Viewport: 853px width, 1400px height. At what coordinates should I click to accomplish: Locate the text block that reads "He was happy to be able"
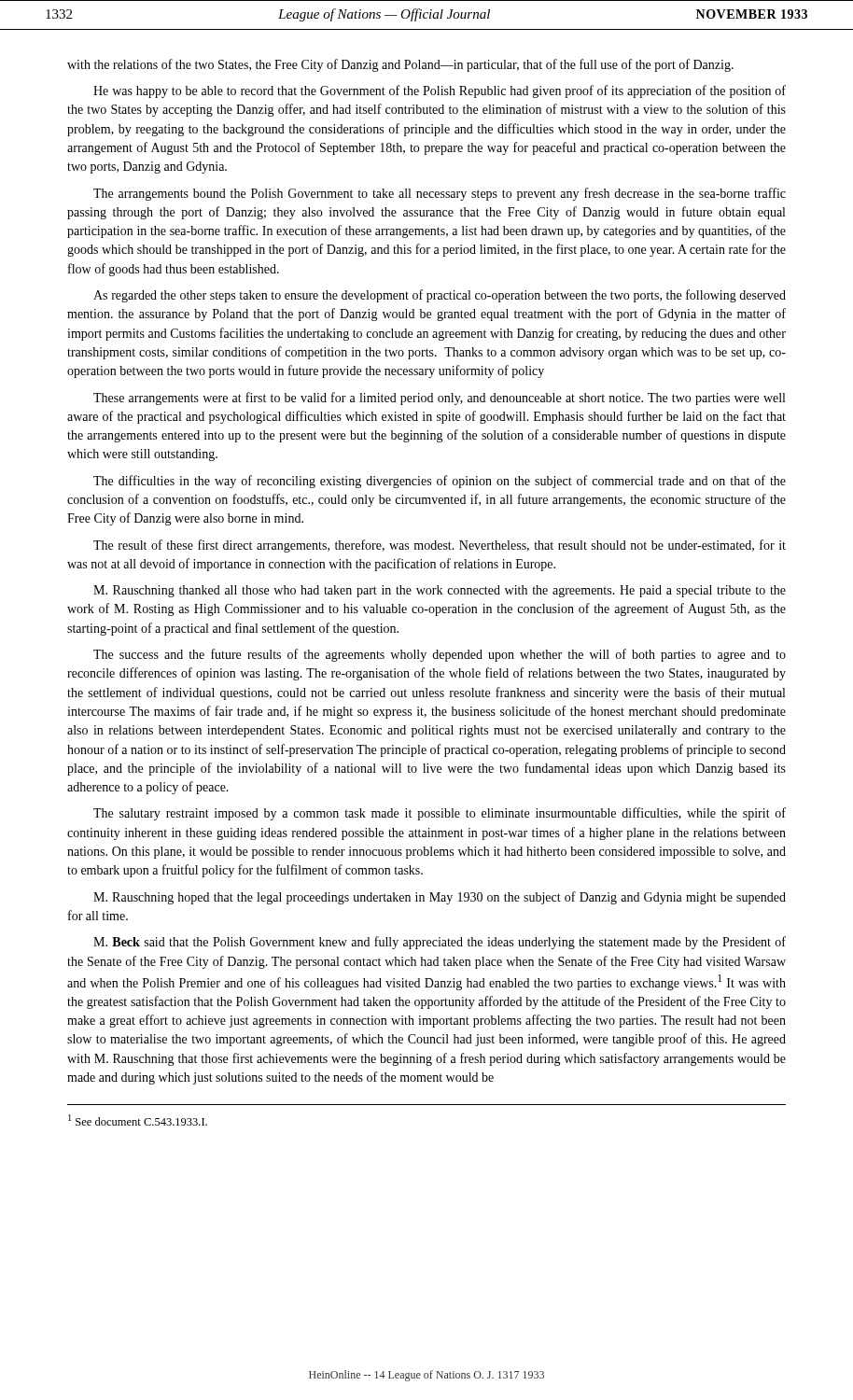pos(426,130)
